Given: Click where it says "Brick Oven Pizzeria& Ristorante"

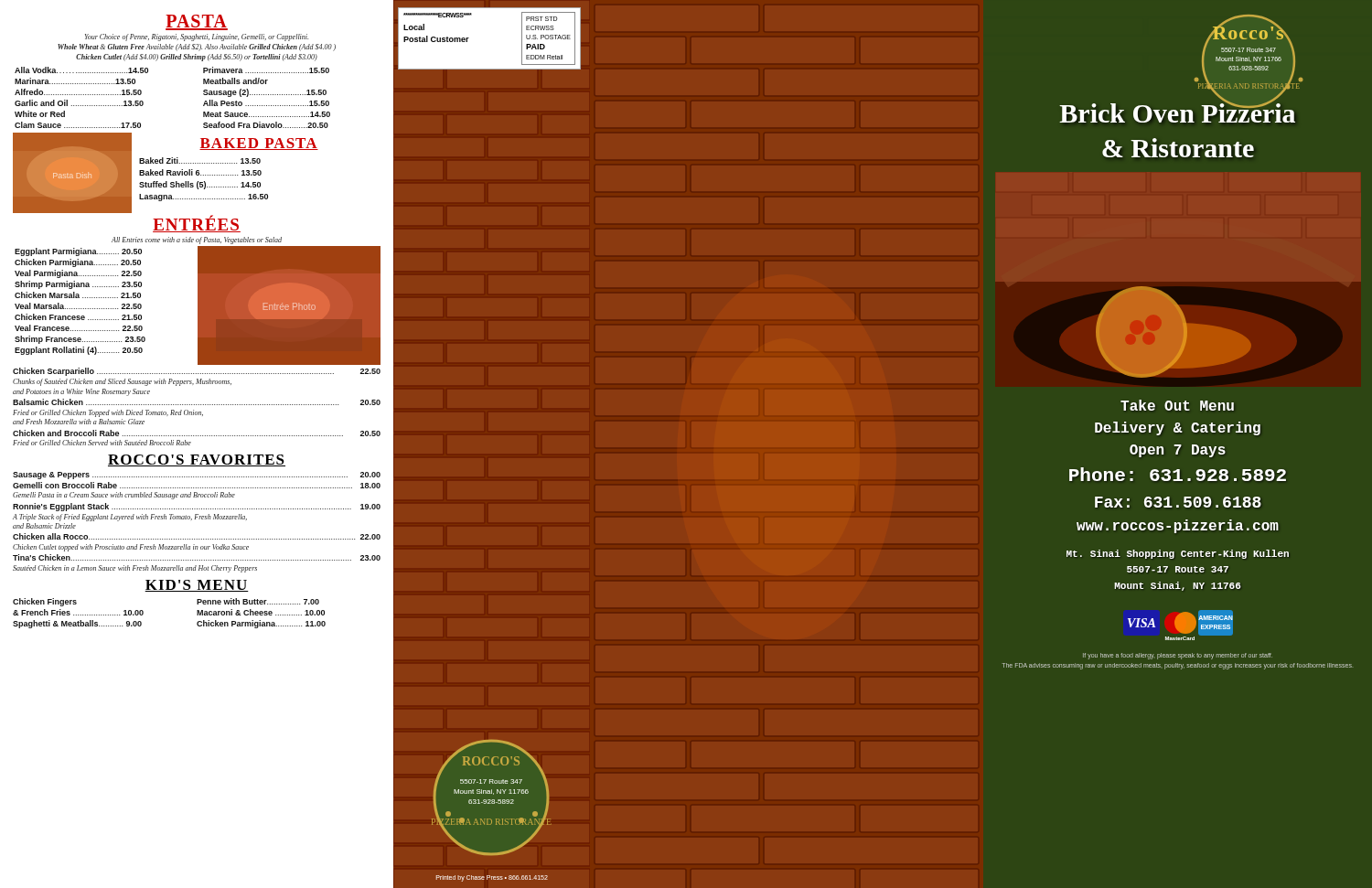Looking at the screenshot, I should (x=1178, y=130).
